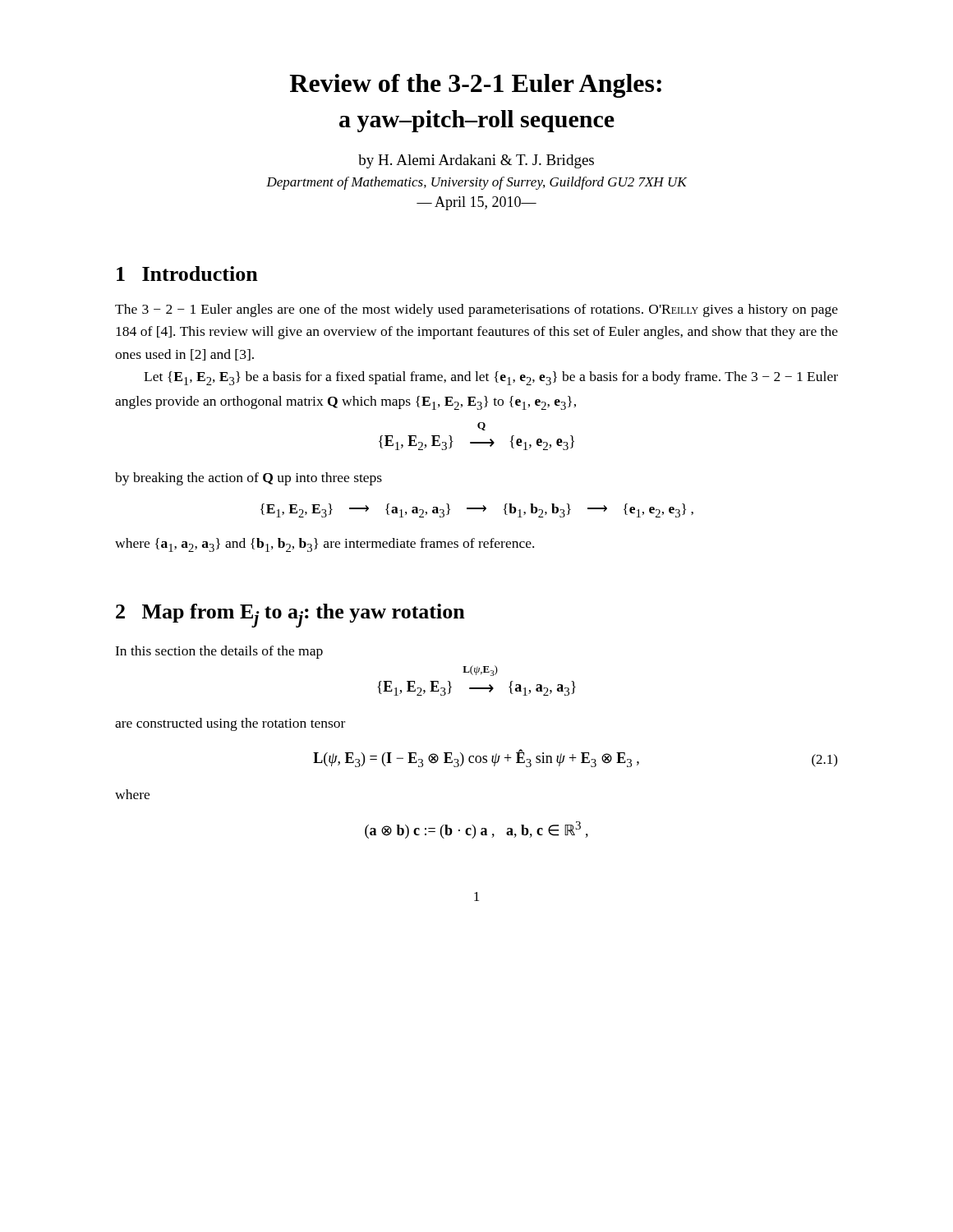Select the text starting "Department of Mathematics, University of Surrey,"
The width and height of the screenshot is (953, 1232).
point(476,182)
